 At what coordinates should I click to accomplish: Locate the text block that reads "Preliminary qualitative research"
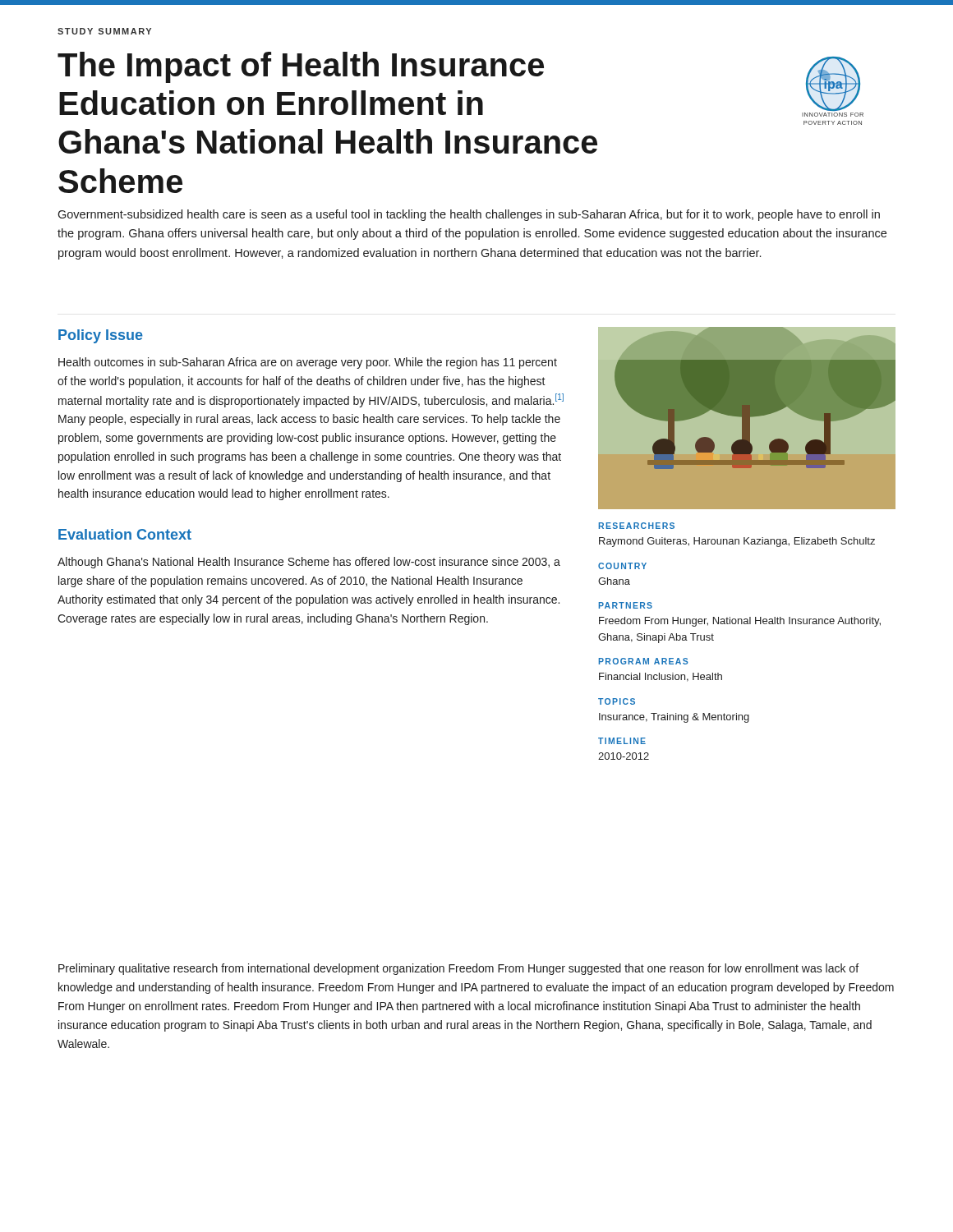pyautogui.click(x=476, y=1006)
